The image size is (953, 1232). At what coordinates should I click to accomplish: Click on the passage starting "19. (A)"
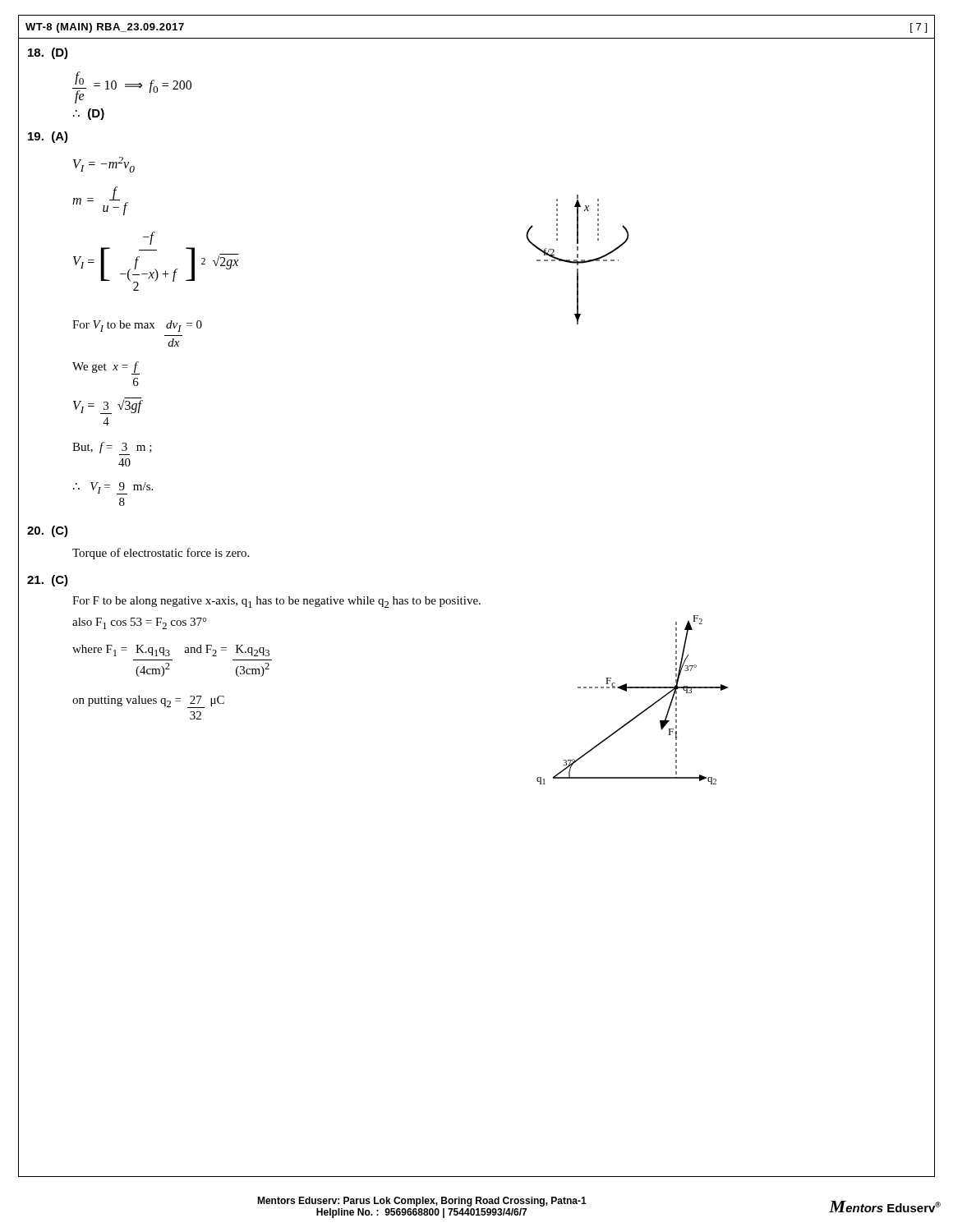coord(48,136)
